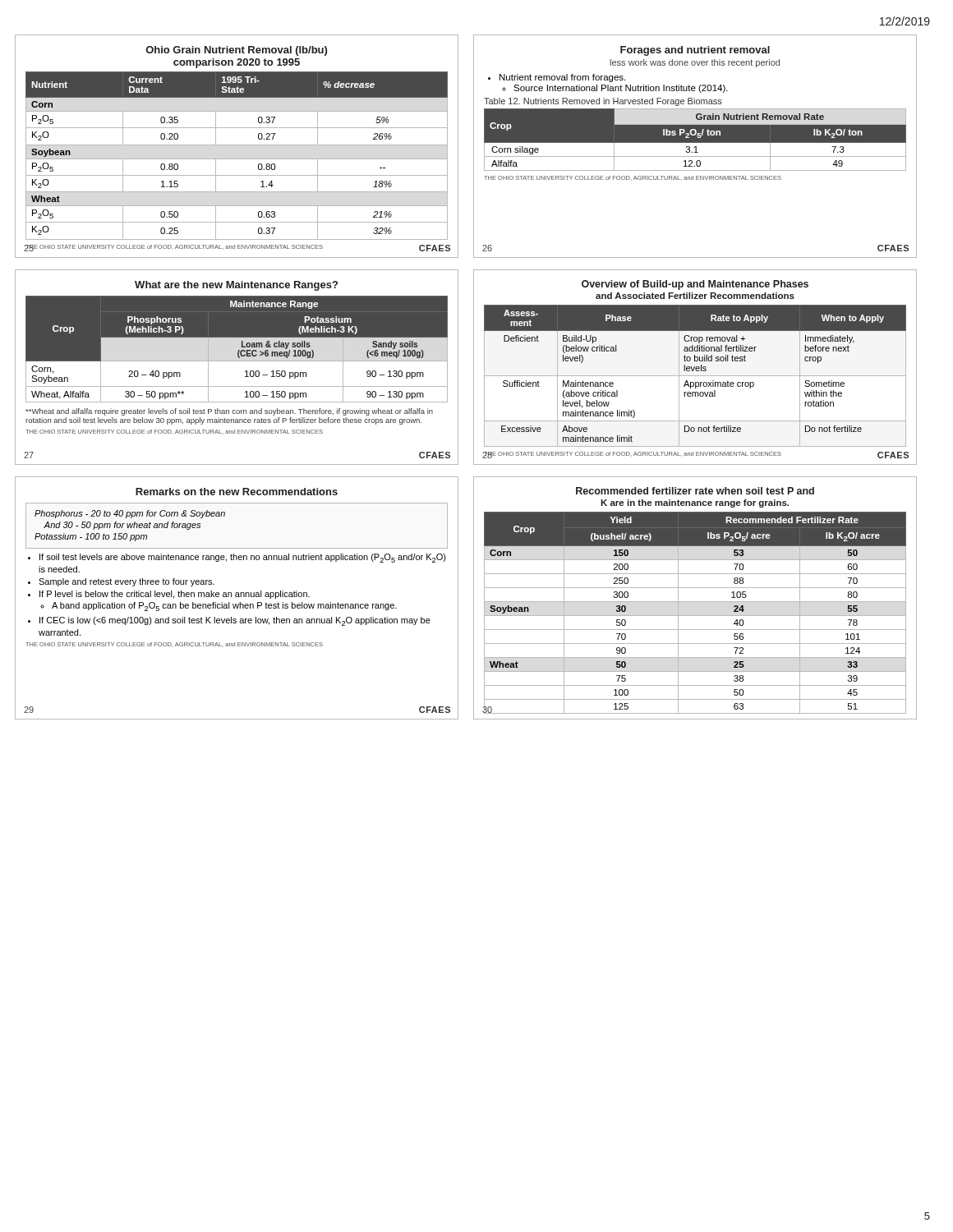Click on the section header with the text "What are the new Maintenance"
Image resolution: width=953 pixels, height=1232 pixels.
click(x=237, y=284)
